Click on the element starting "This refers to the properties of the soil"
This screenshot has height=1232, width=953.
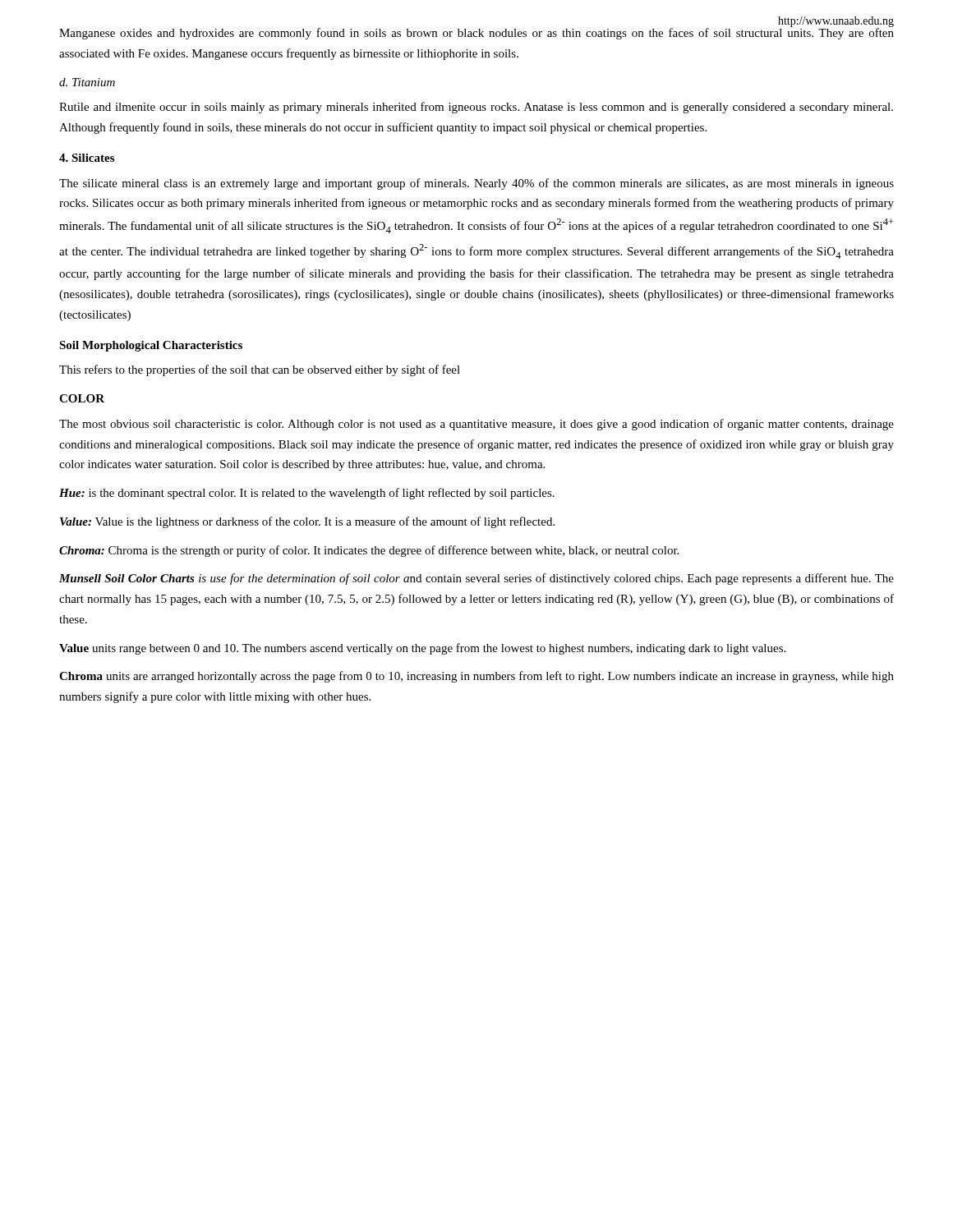(x=260, y=370)
